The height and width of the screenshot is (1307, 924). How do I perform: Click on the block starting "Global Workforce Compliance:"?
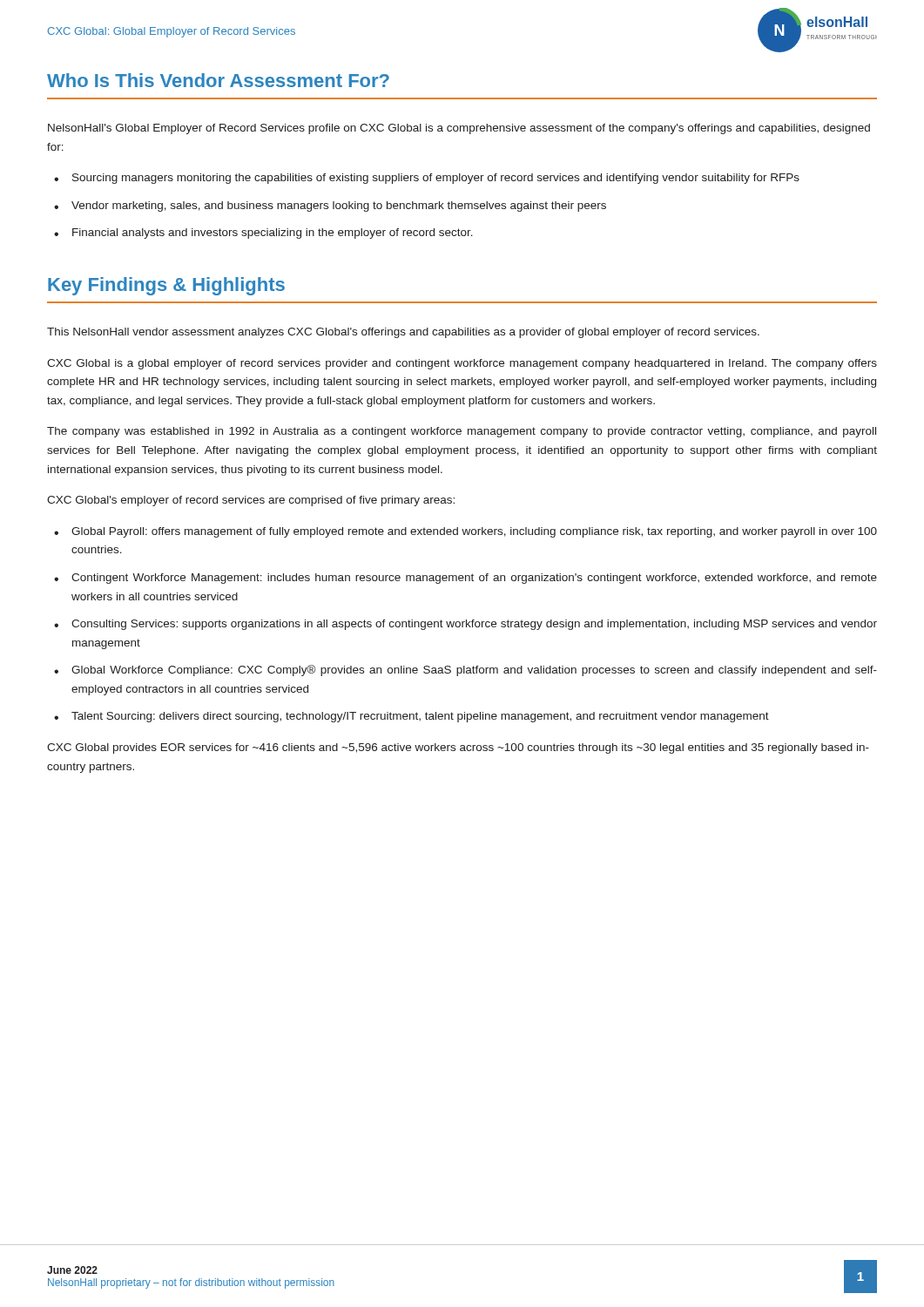(x=474, y=679)
